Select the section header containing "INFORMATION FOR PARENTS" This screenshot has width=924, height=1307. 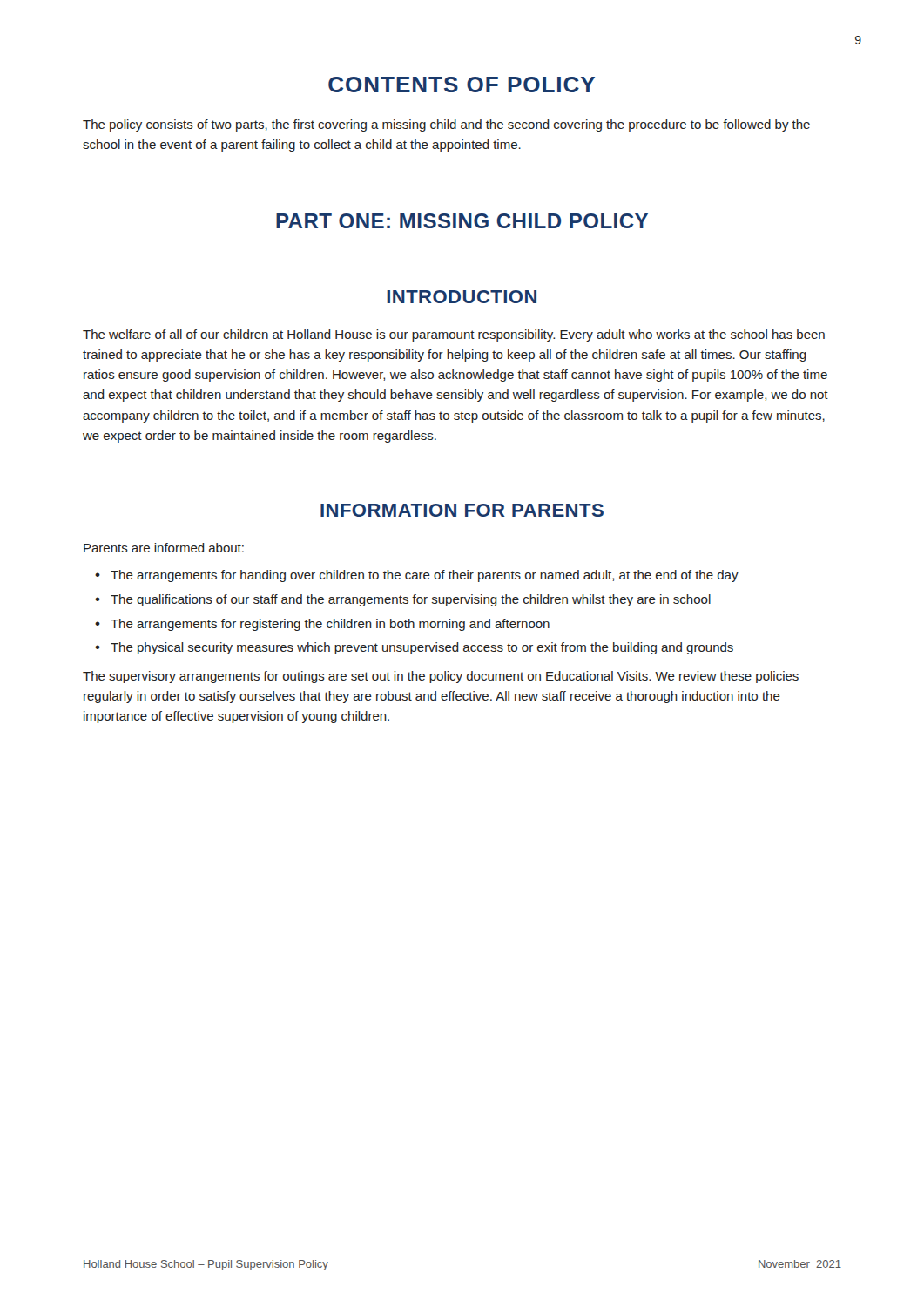click(x=462, y=510)
